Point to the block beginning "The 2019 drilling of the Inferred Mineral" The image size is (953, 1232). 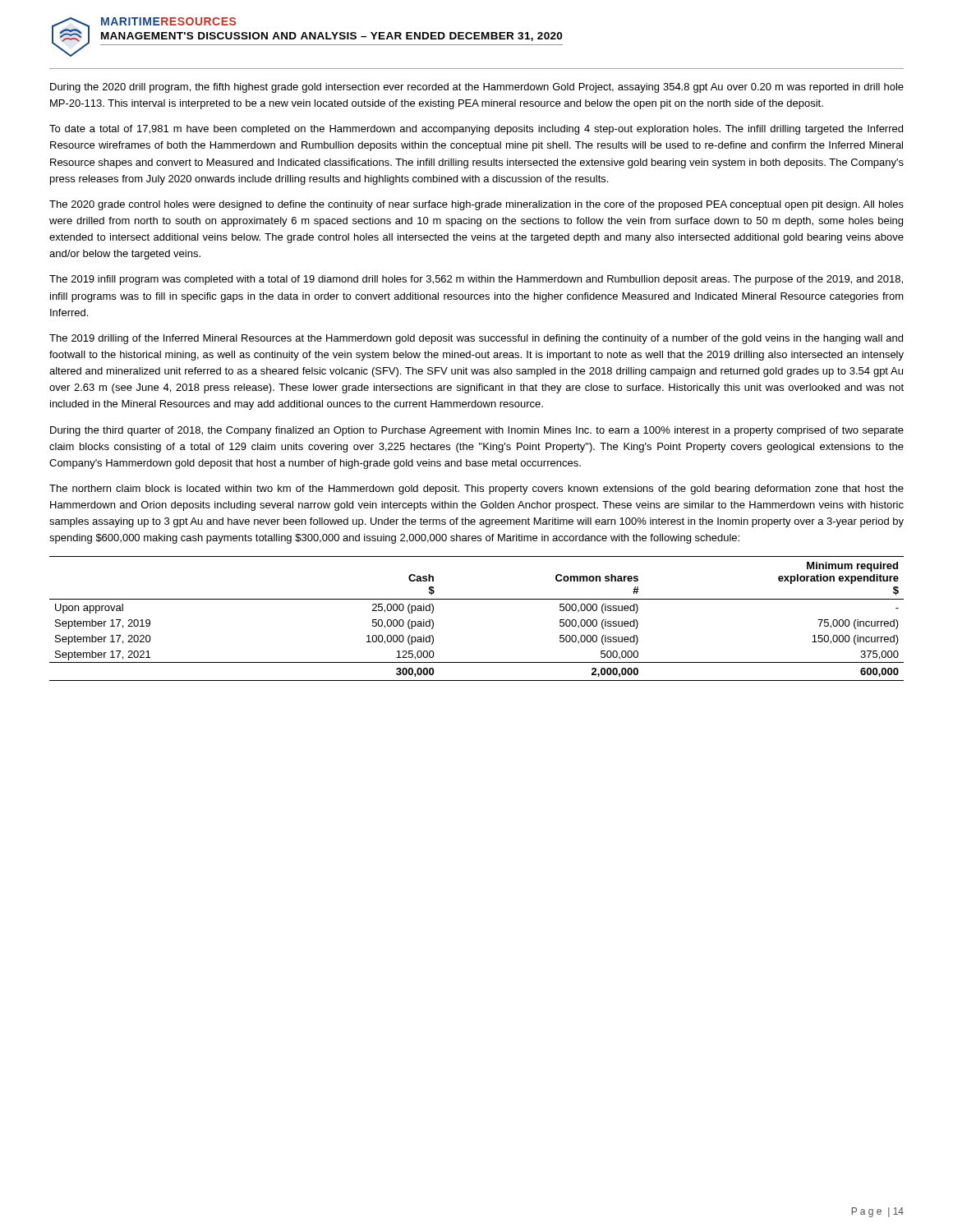476,371
